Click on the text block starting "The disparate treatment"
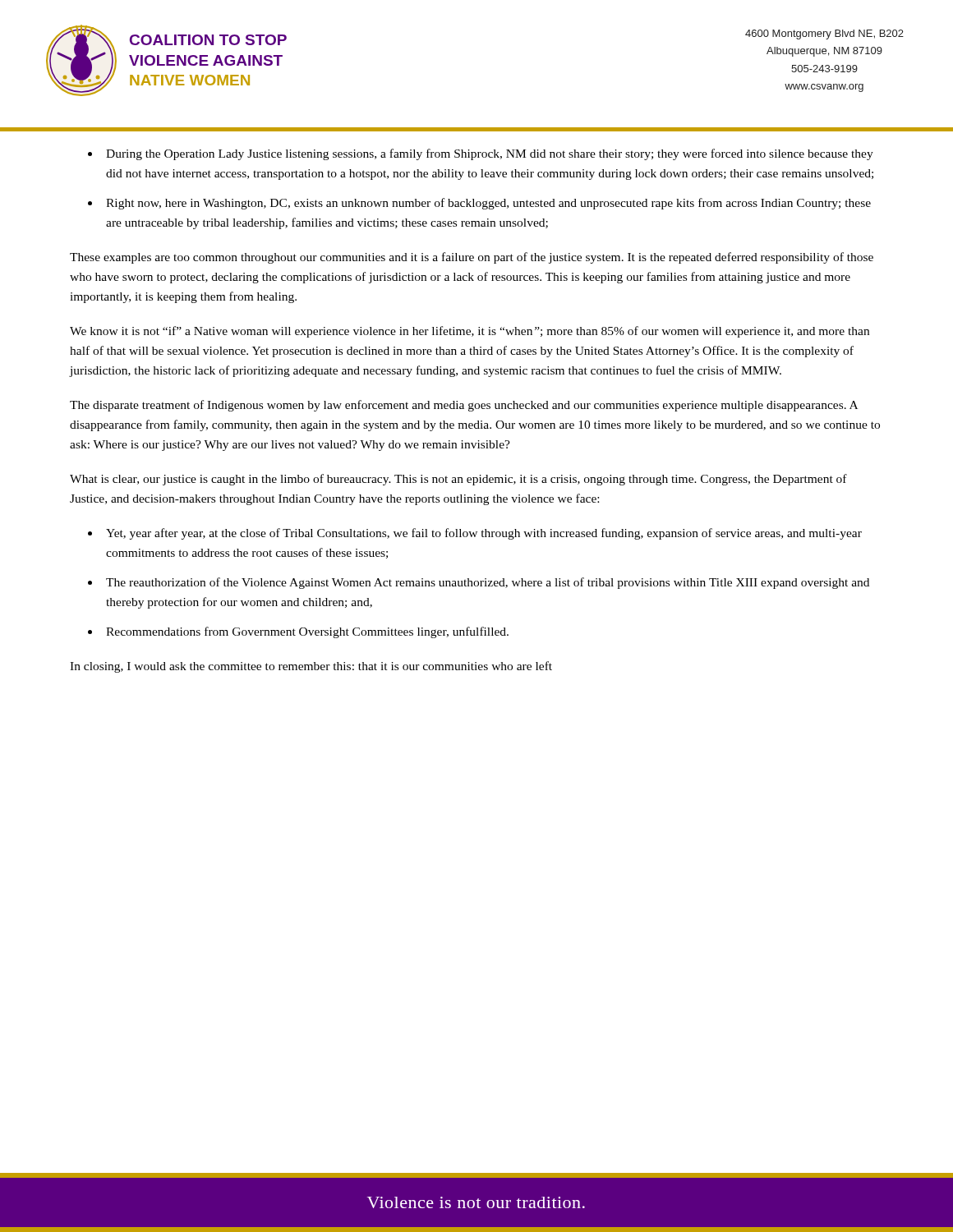953x1232 pixels. [x=475, y=424]
